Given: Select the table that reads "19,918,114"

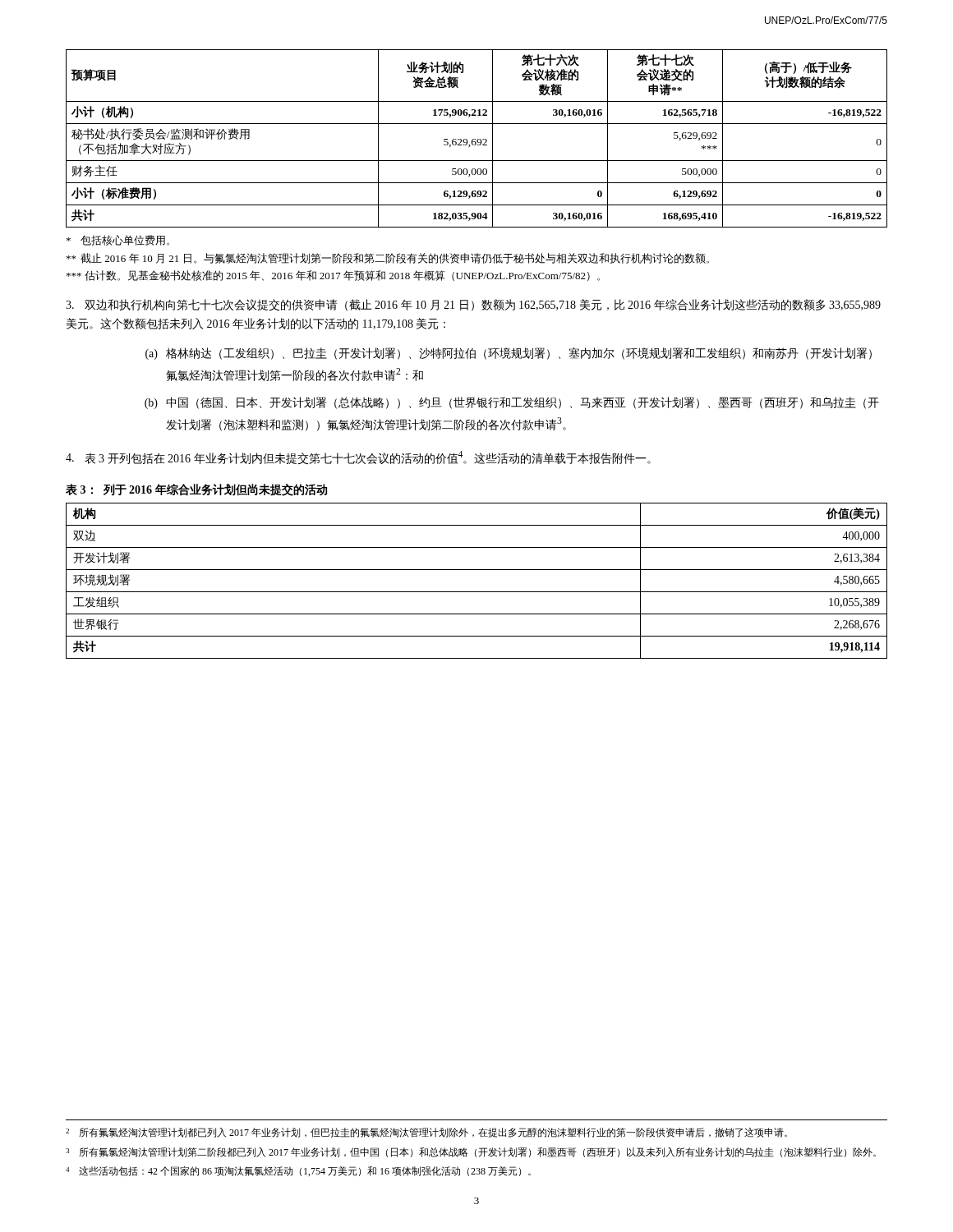Looking at the screenshot, I should point(476,581).
